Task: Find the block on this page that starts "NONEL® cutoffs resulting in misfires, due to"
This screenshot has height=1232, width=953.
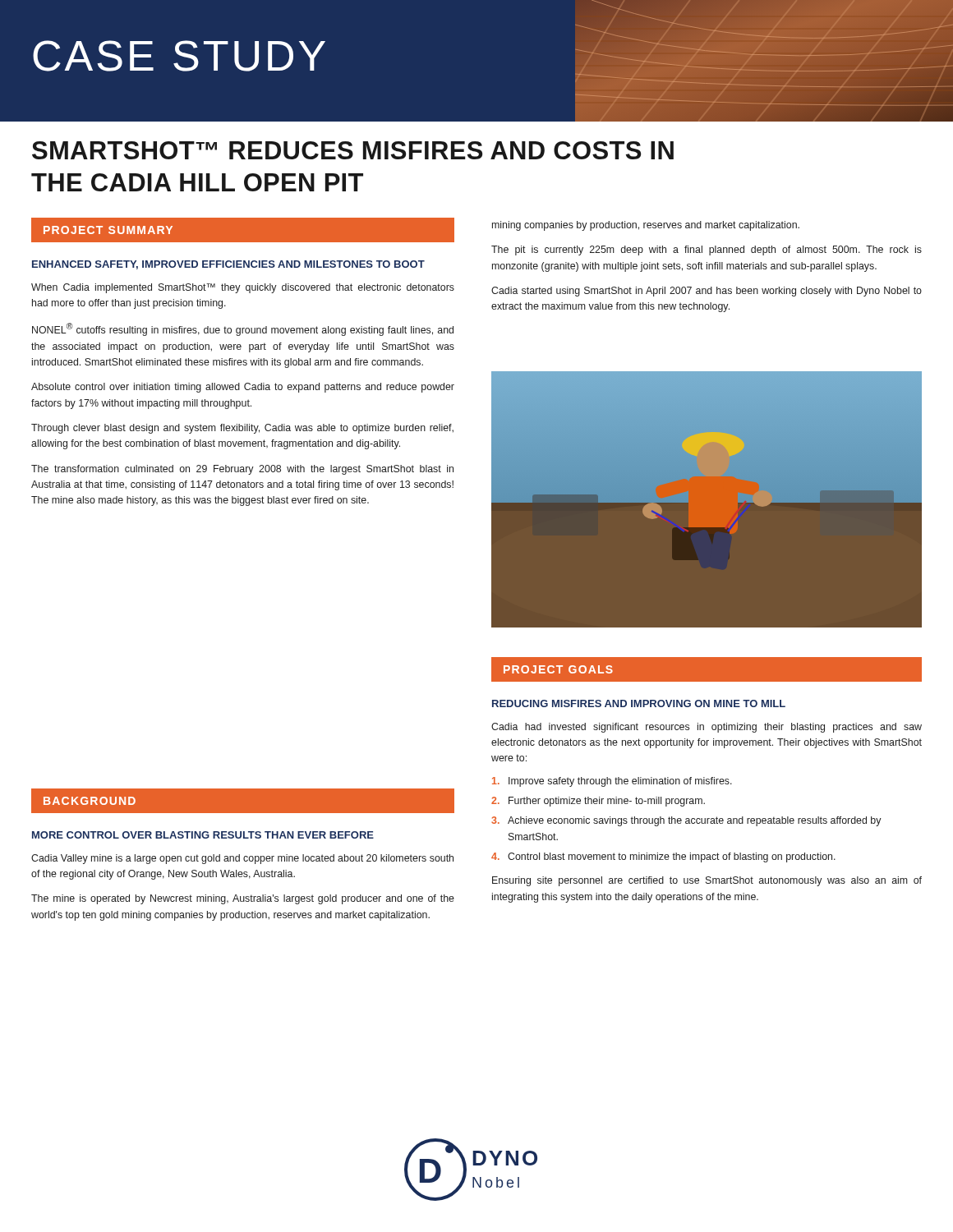Action: coord(243,345)
